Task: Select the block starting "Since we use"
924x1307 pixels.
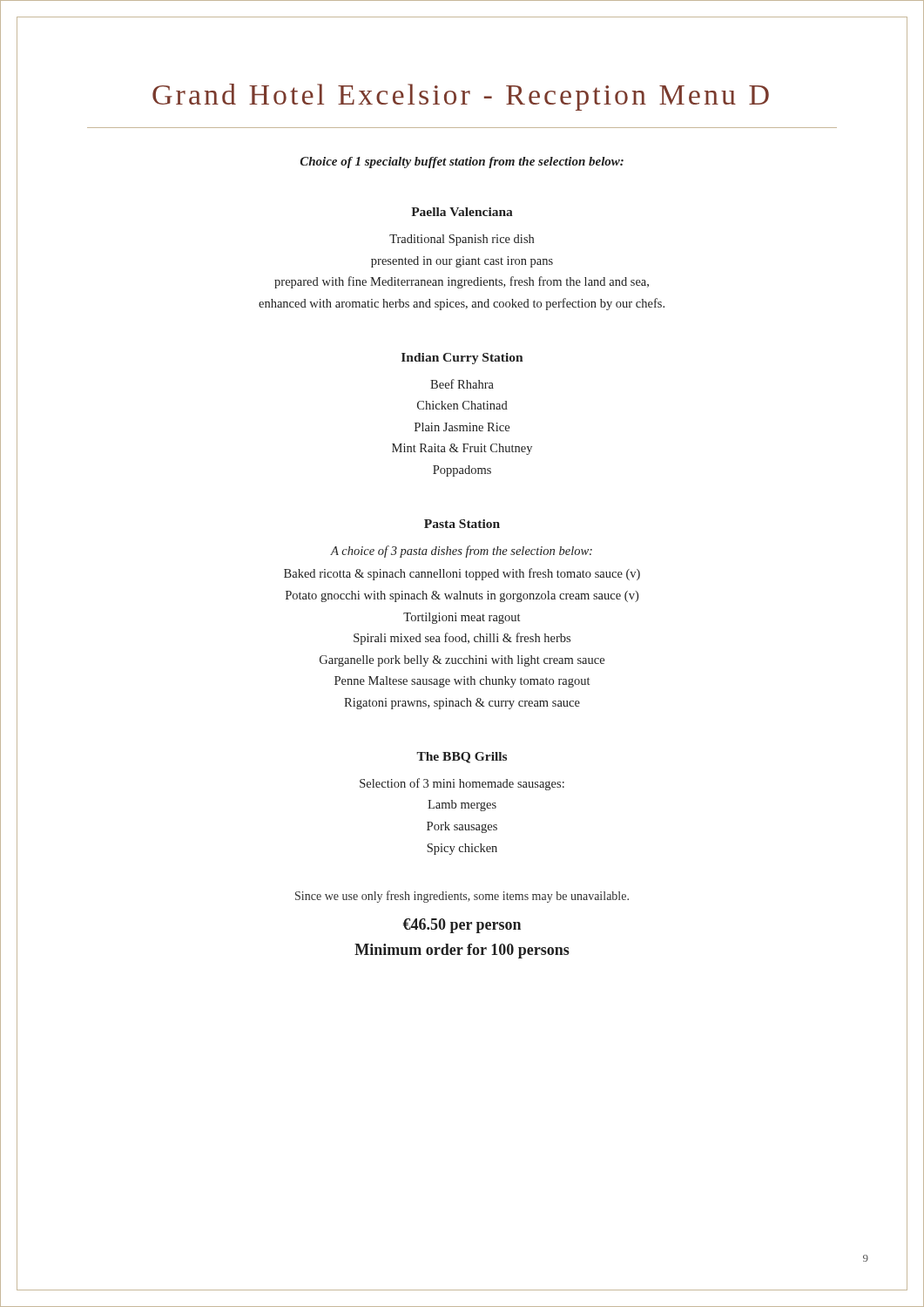Action: click(x=462, y=897)
